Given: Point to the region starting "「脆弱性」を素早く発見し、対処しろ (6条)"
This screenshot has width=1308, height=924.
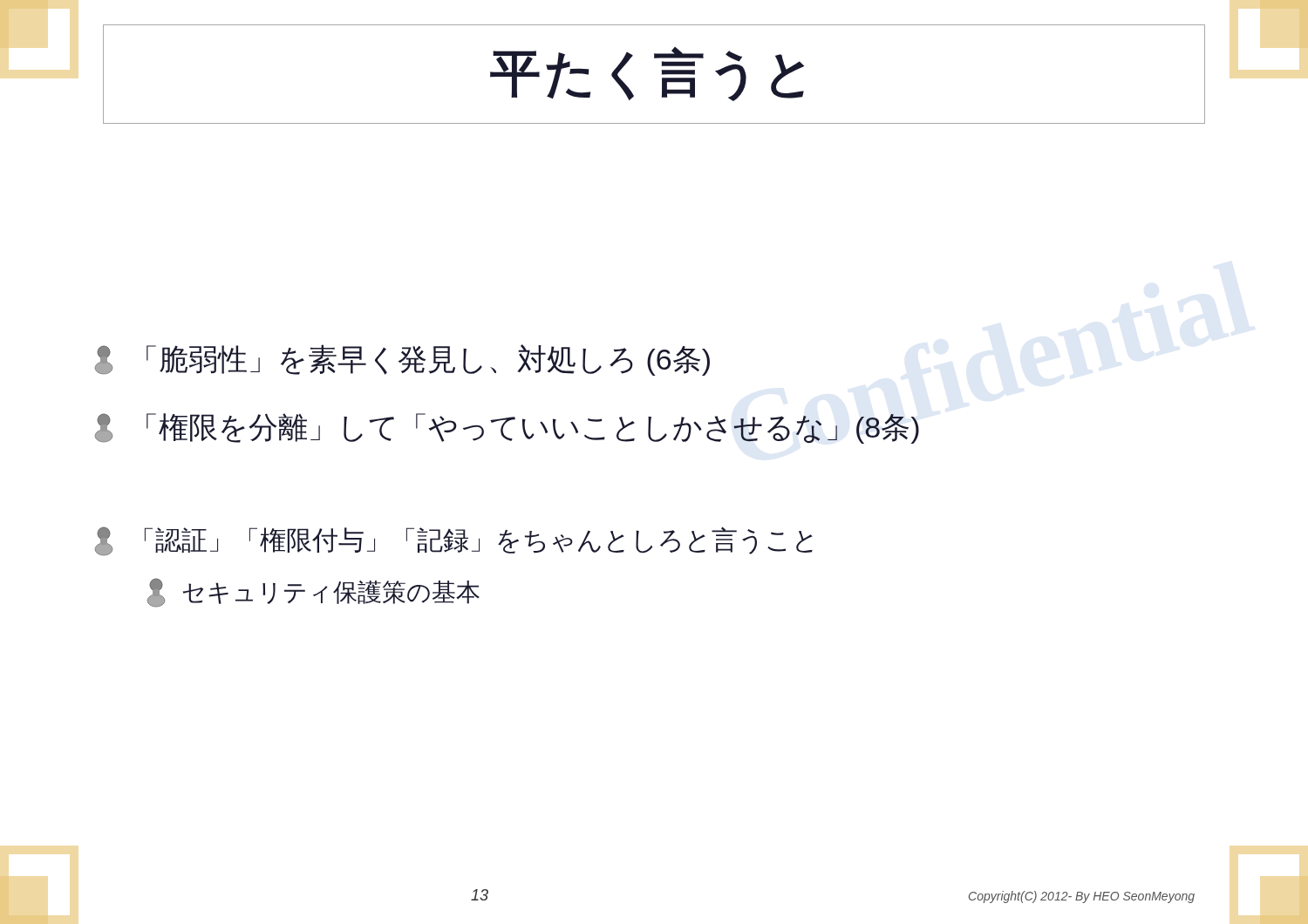Looking at the screenshot, I should (399, 360).
